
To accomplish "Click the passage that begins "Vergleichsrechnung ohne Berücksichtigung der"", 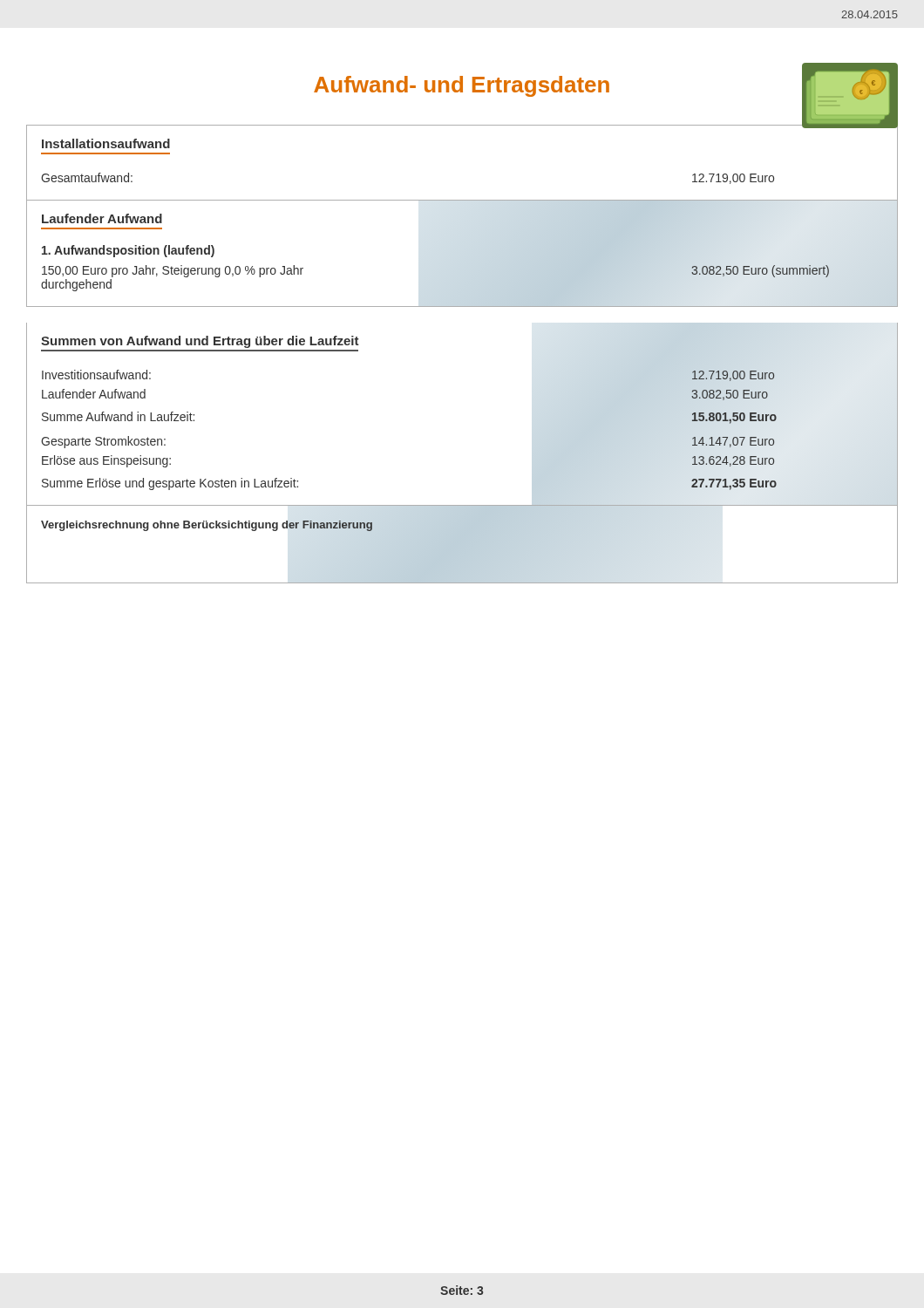I will [x=207, y=525].
